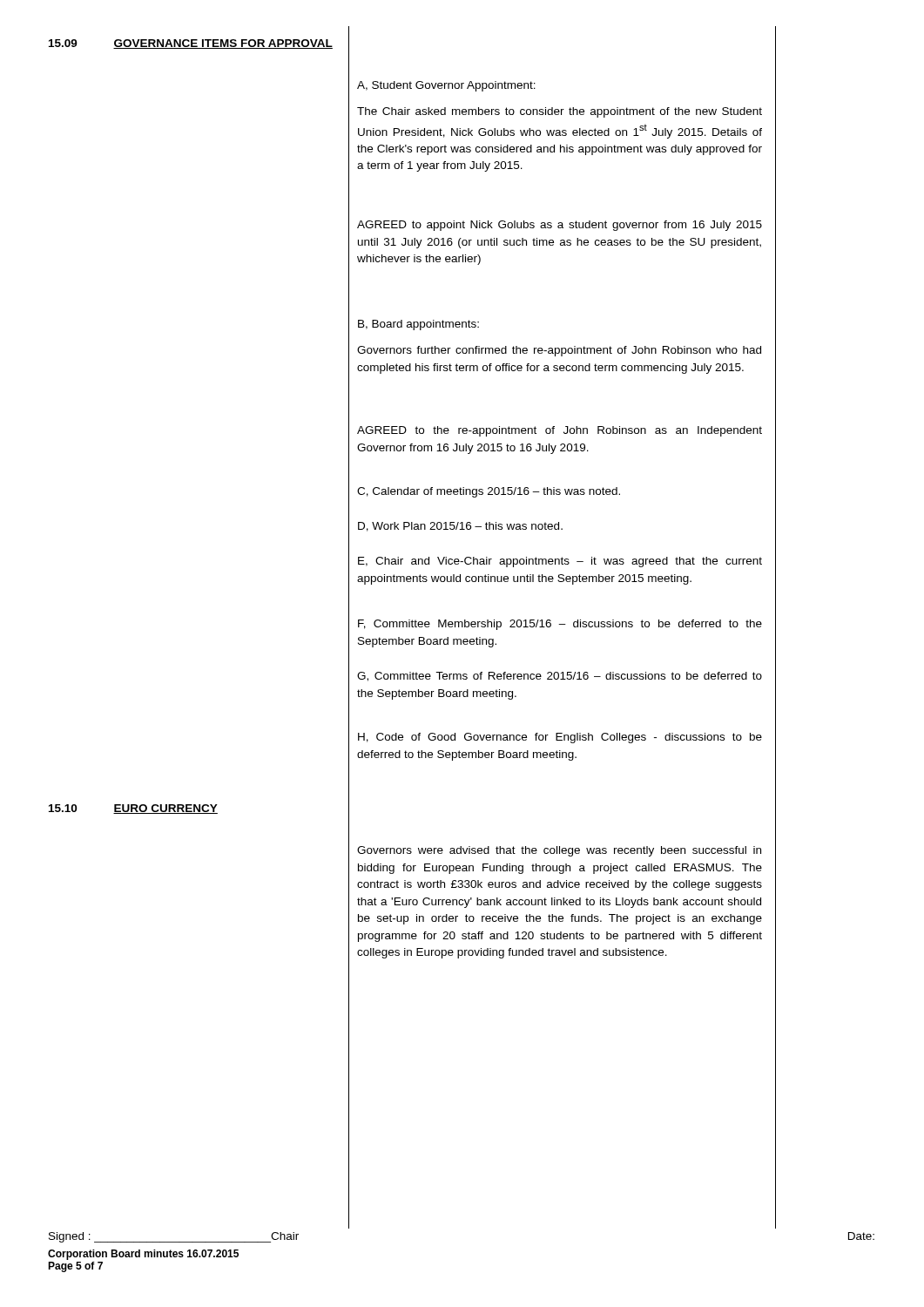Select the region starting "AGREED to the"
The width and height of the screenshot is (924, 1307).
click(x=560, y=438)
